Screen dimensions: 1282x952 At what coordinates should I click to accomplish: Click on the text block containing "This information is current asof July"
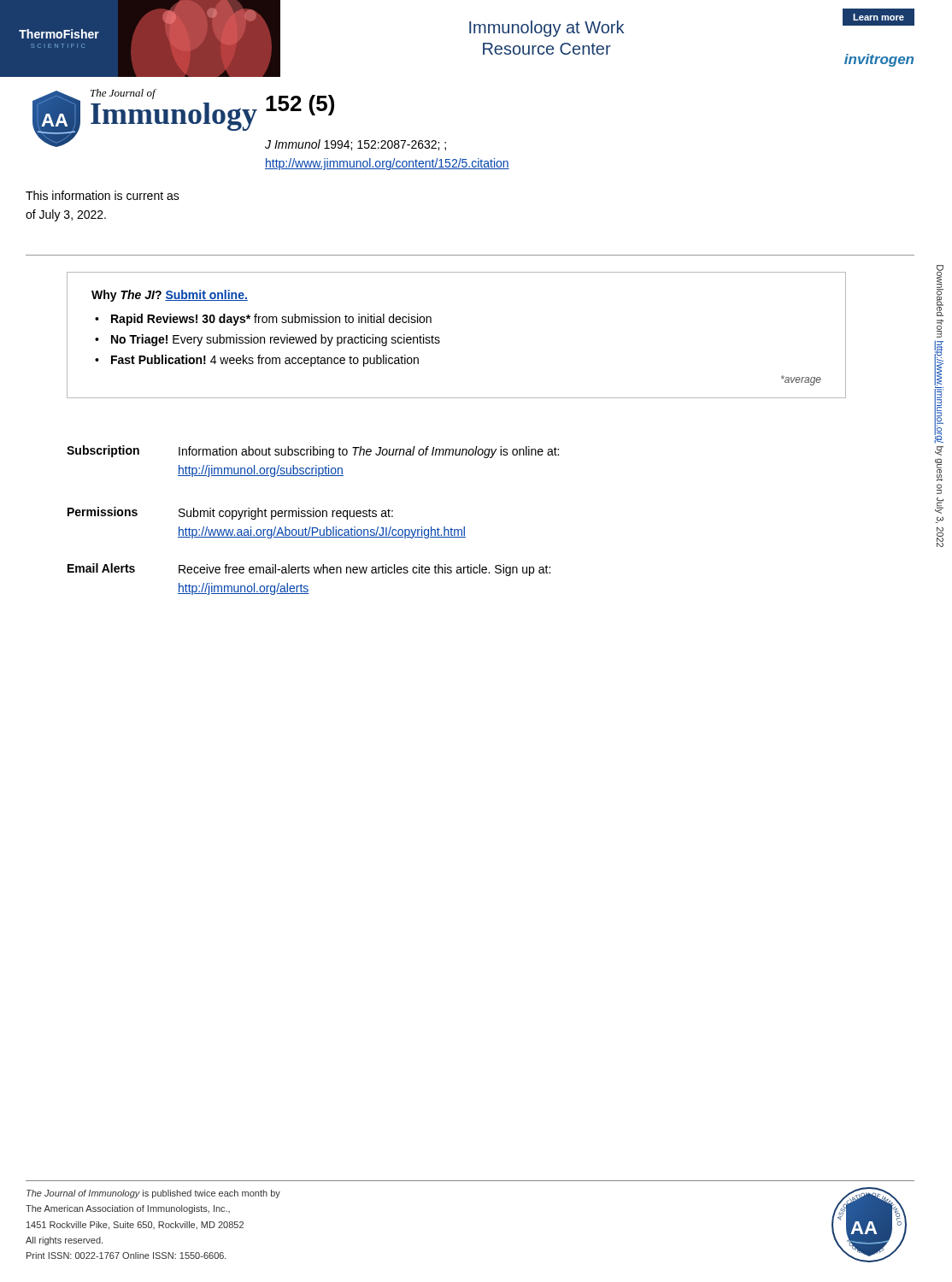102,205
